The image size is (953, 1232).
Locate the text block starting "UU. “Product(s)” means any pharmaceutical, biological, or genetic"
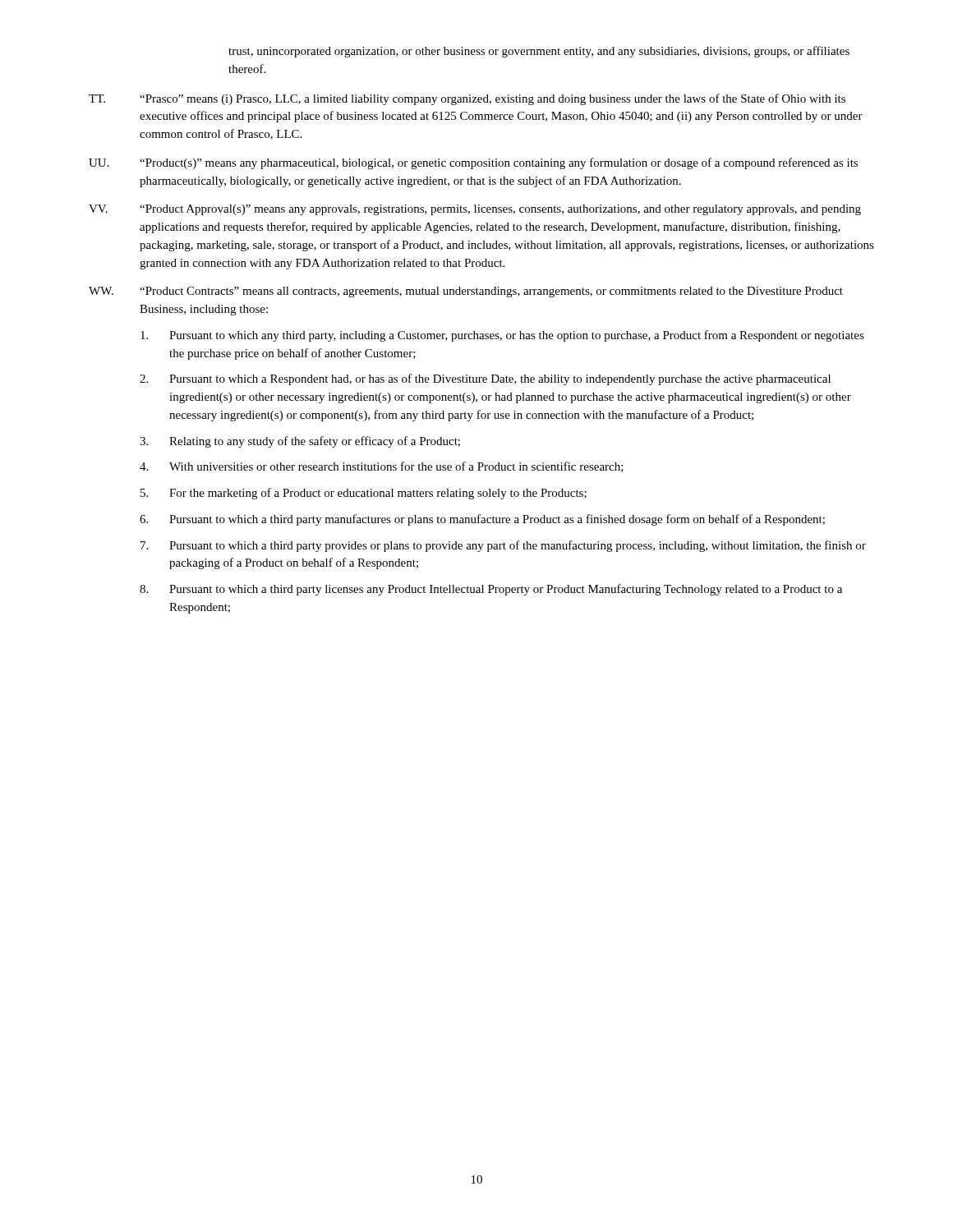coord(484,172)
